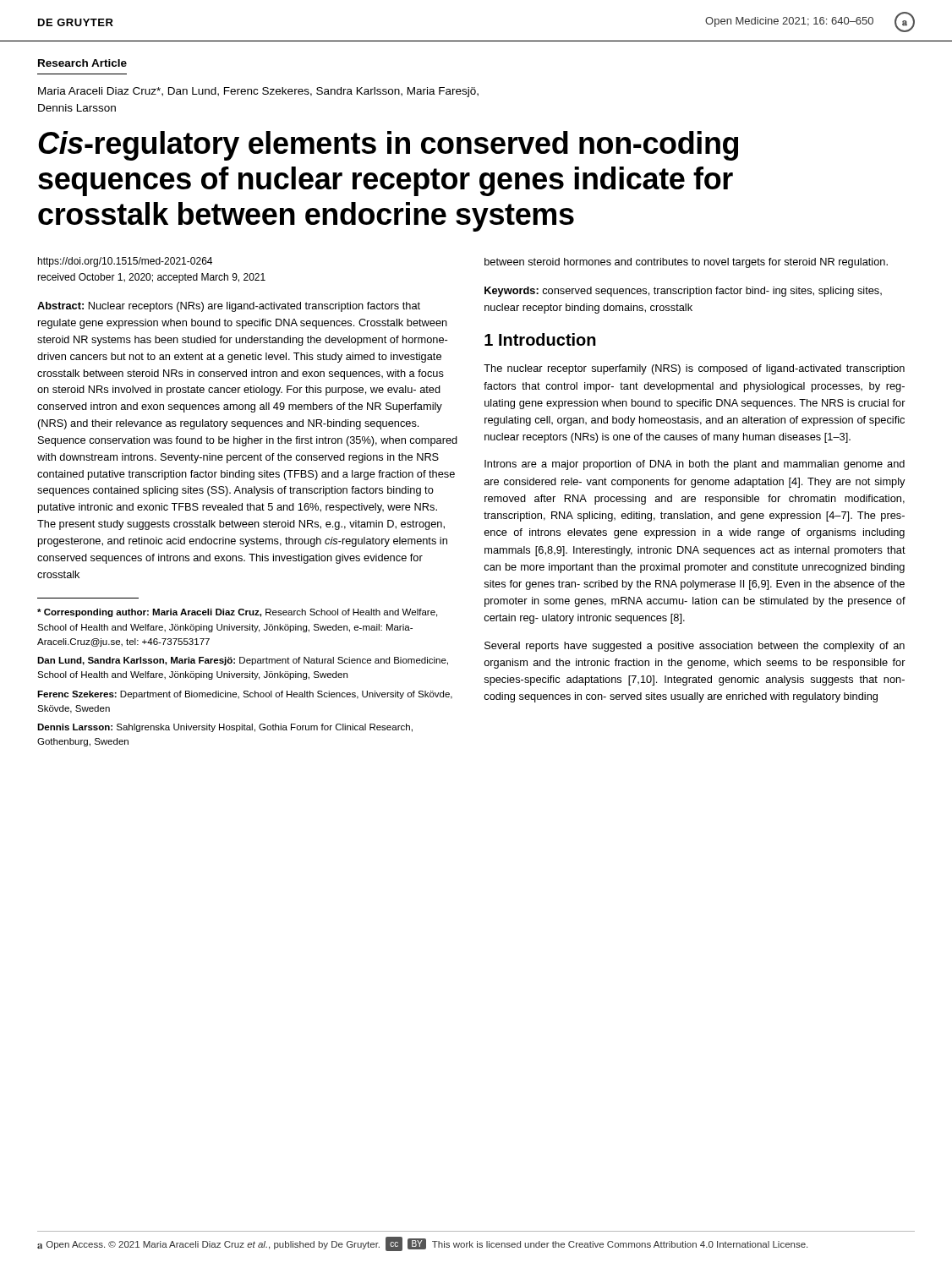Viewport: 952px width, 1268px height.
Task: Point to the block beginning "Dennis Larsson: Sahlgrenska University Hospital,"
Action: (x=248, y=735)
